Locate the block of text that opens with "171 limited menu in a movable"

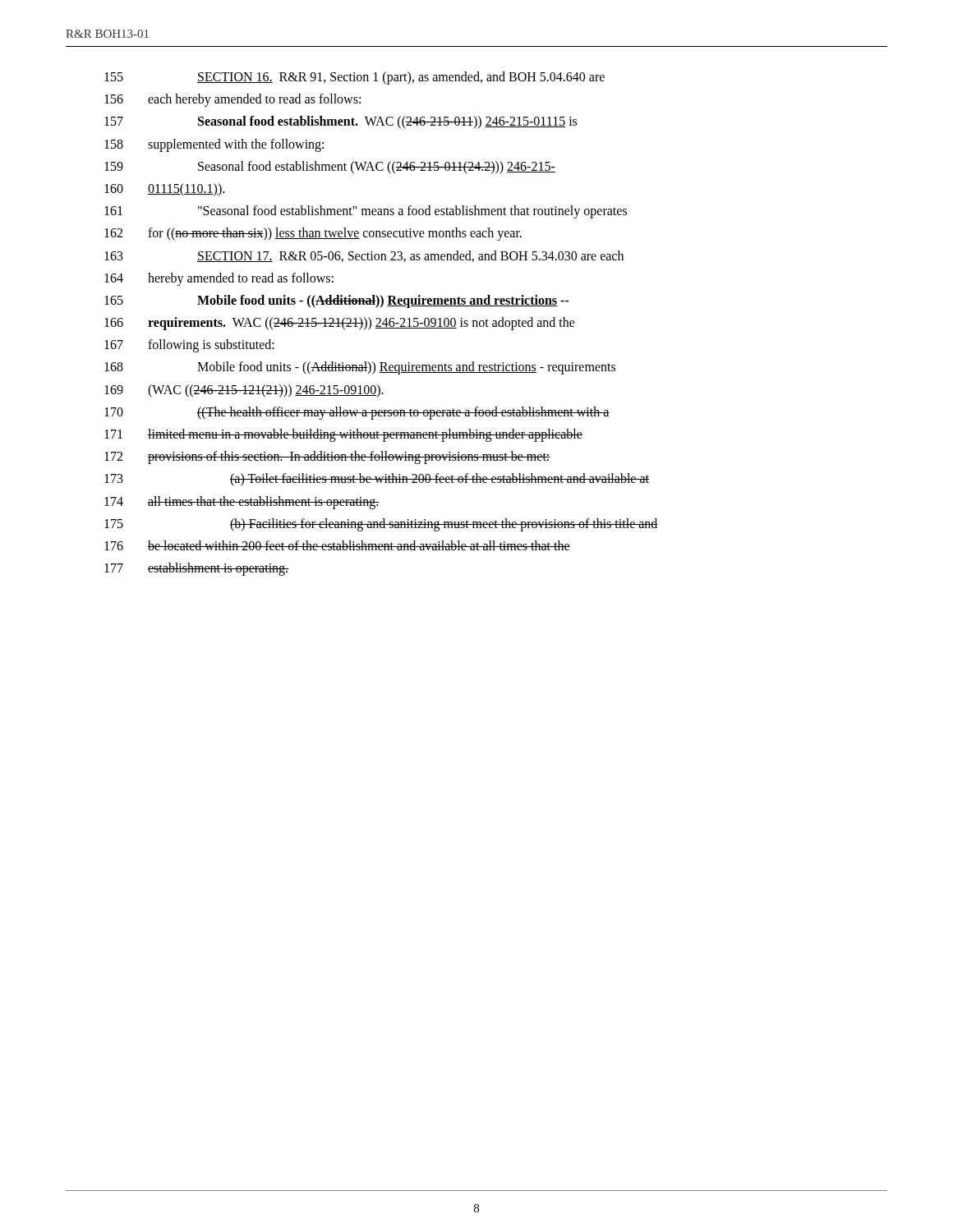click(x=476, y=434)
